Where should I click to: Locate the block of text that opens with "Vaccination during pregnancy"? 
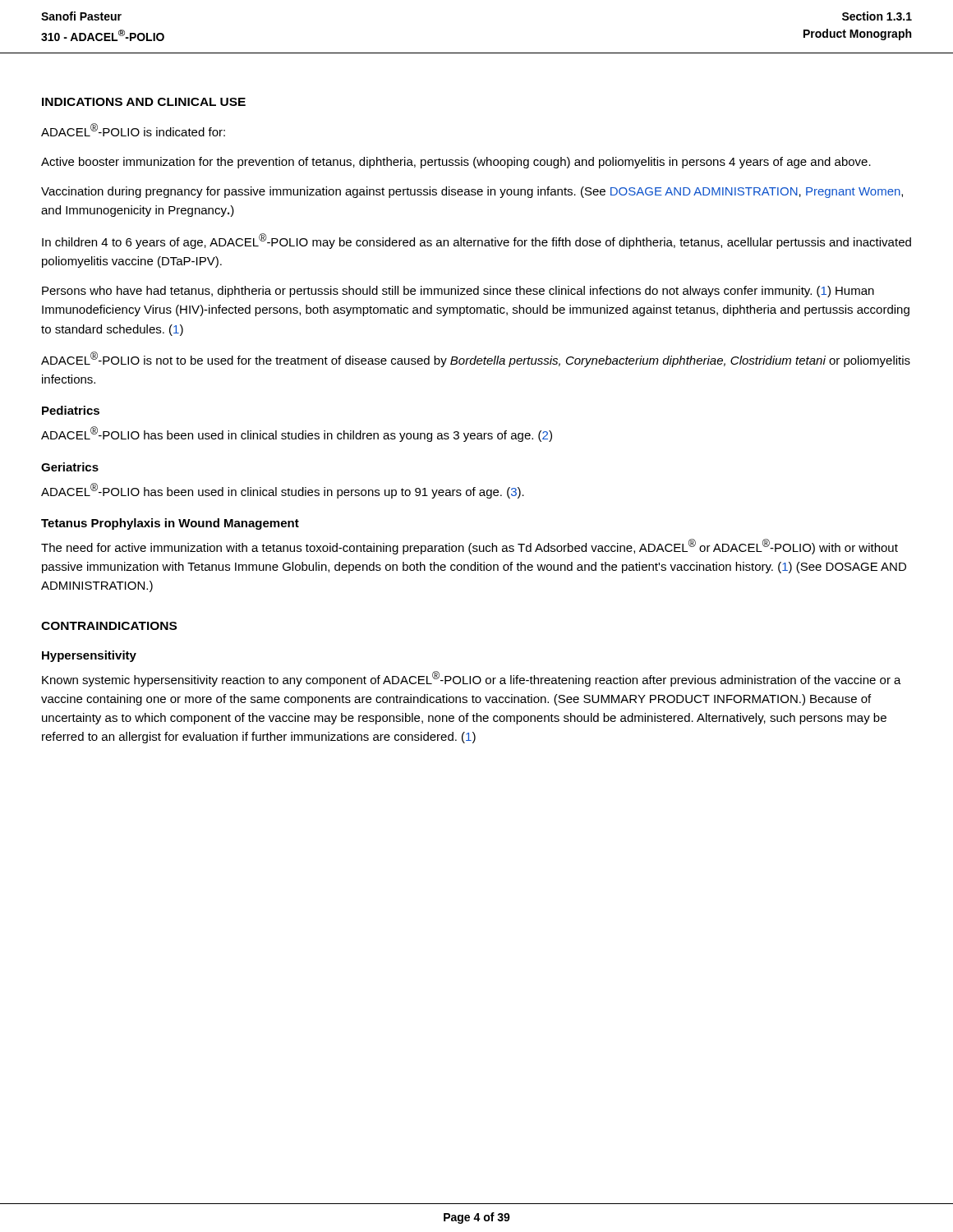(x=473, y=201)
